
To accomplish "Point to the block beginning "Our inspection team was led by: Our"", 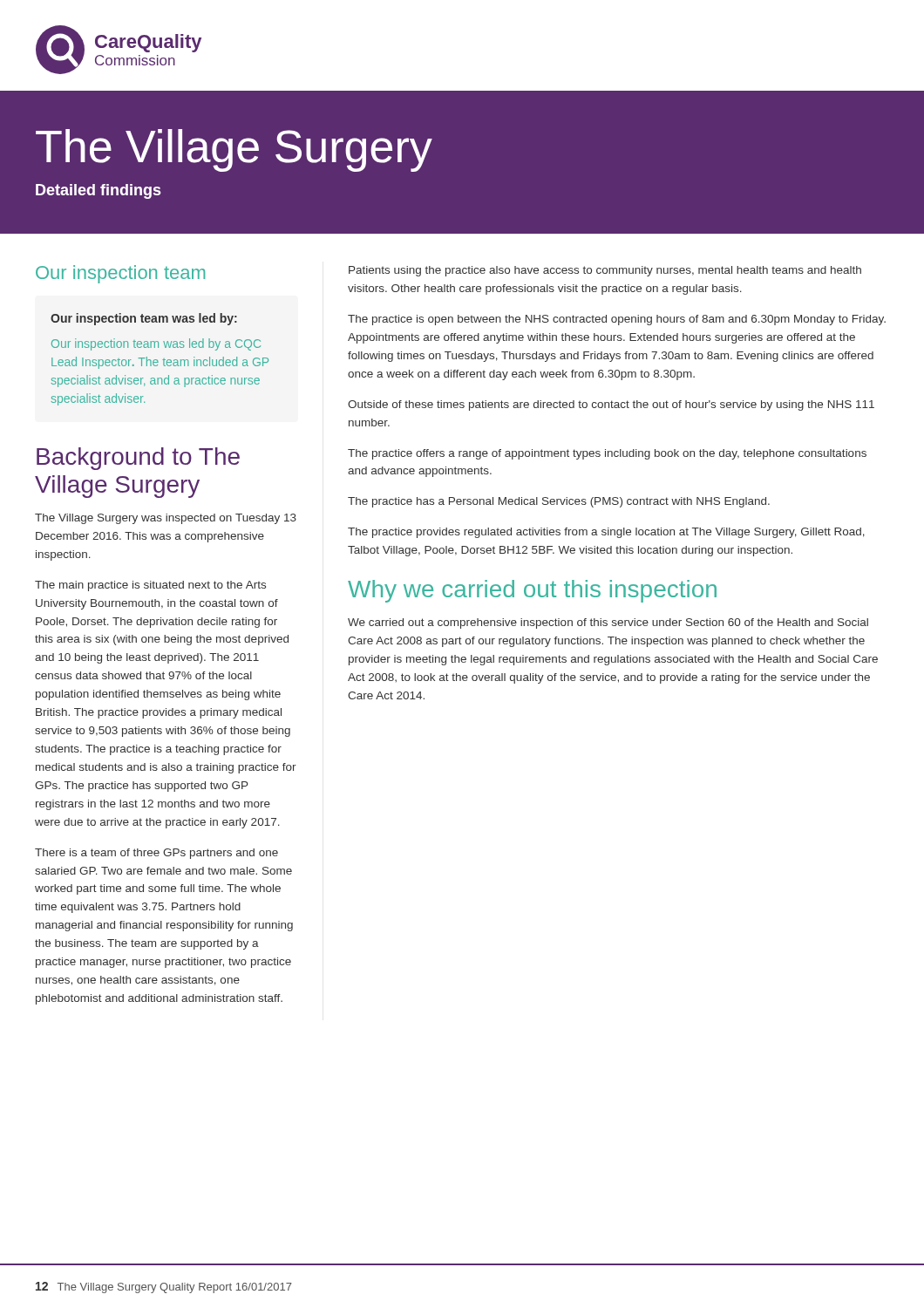I will pyautogui.click(x=167, y=358).
